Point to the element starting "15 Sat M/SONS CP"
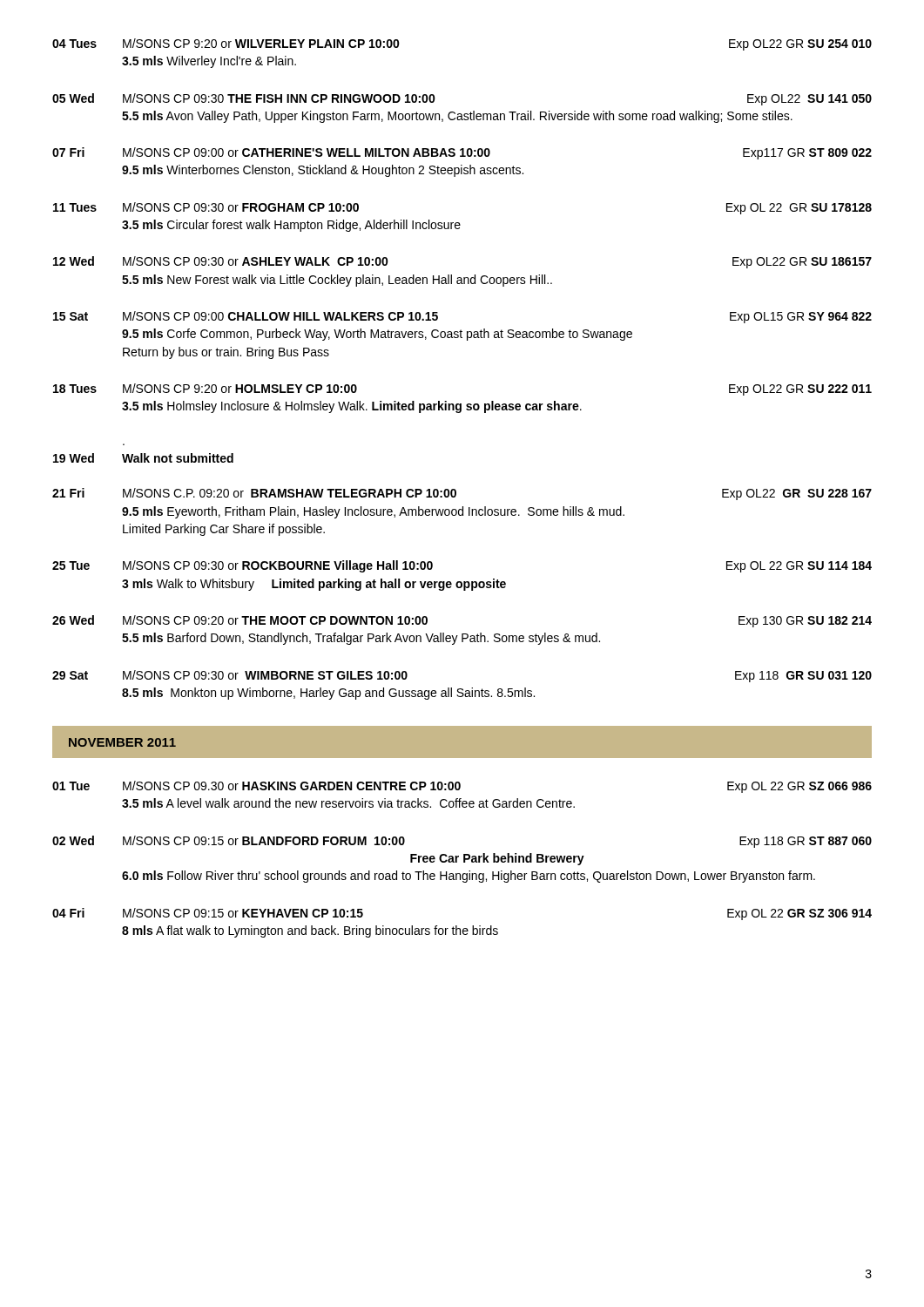 point(462,334)
